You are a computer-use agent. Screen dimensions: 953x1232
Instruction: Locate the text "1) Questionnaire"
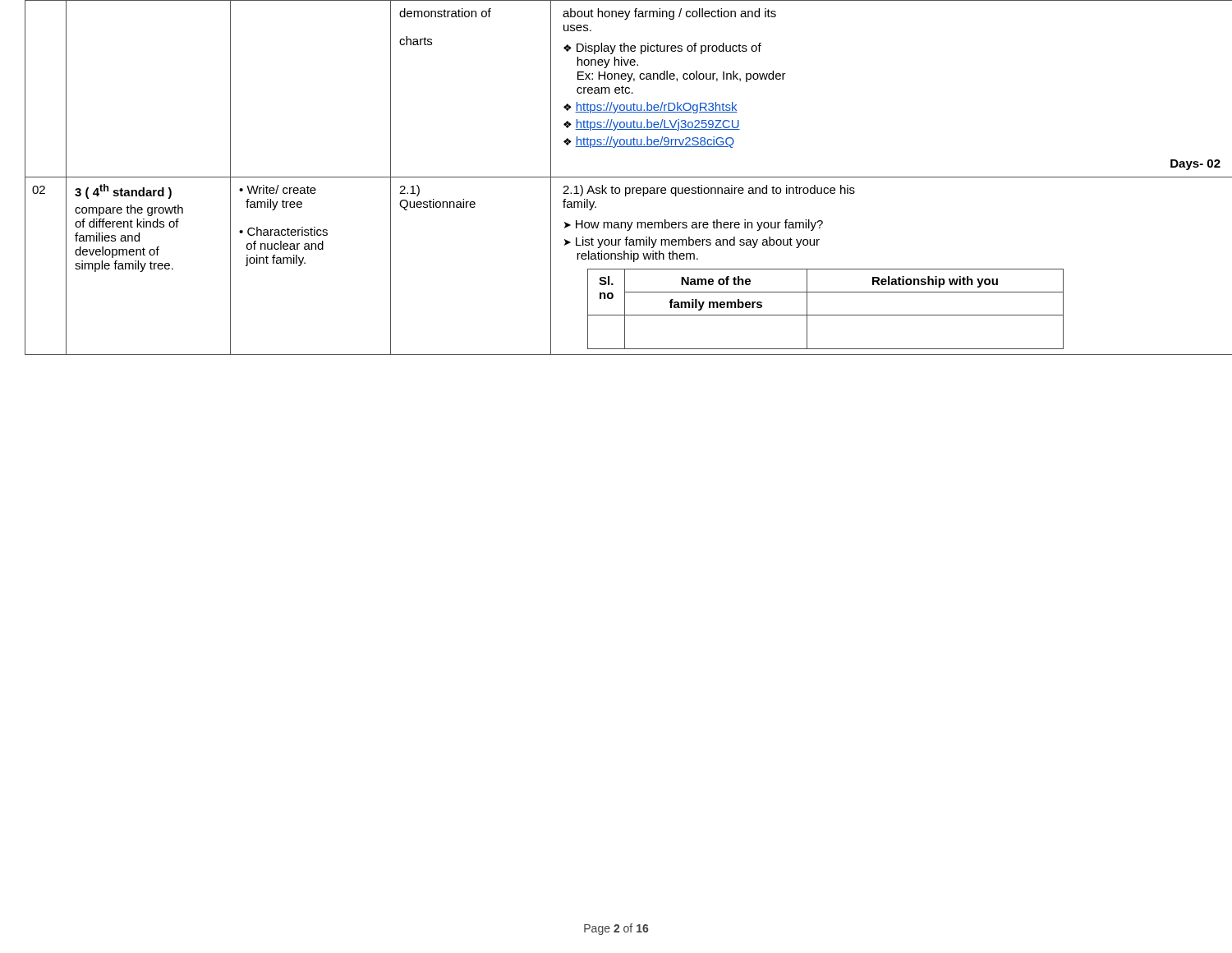click(x=438, y=196)
